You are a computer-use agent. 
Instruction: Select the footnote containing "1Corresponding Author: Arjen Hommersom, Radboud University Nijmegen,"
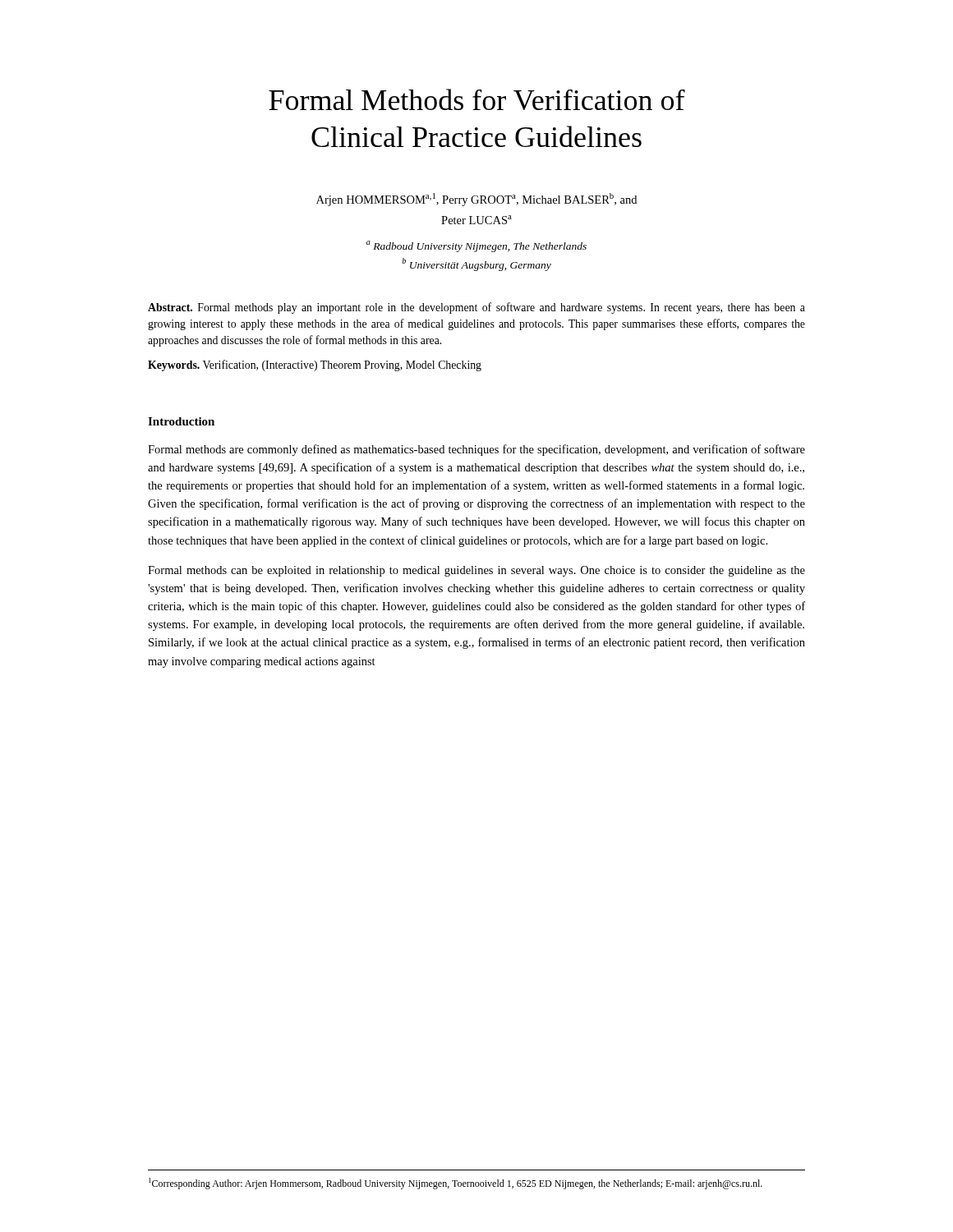[x=455, y=1183]
